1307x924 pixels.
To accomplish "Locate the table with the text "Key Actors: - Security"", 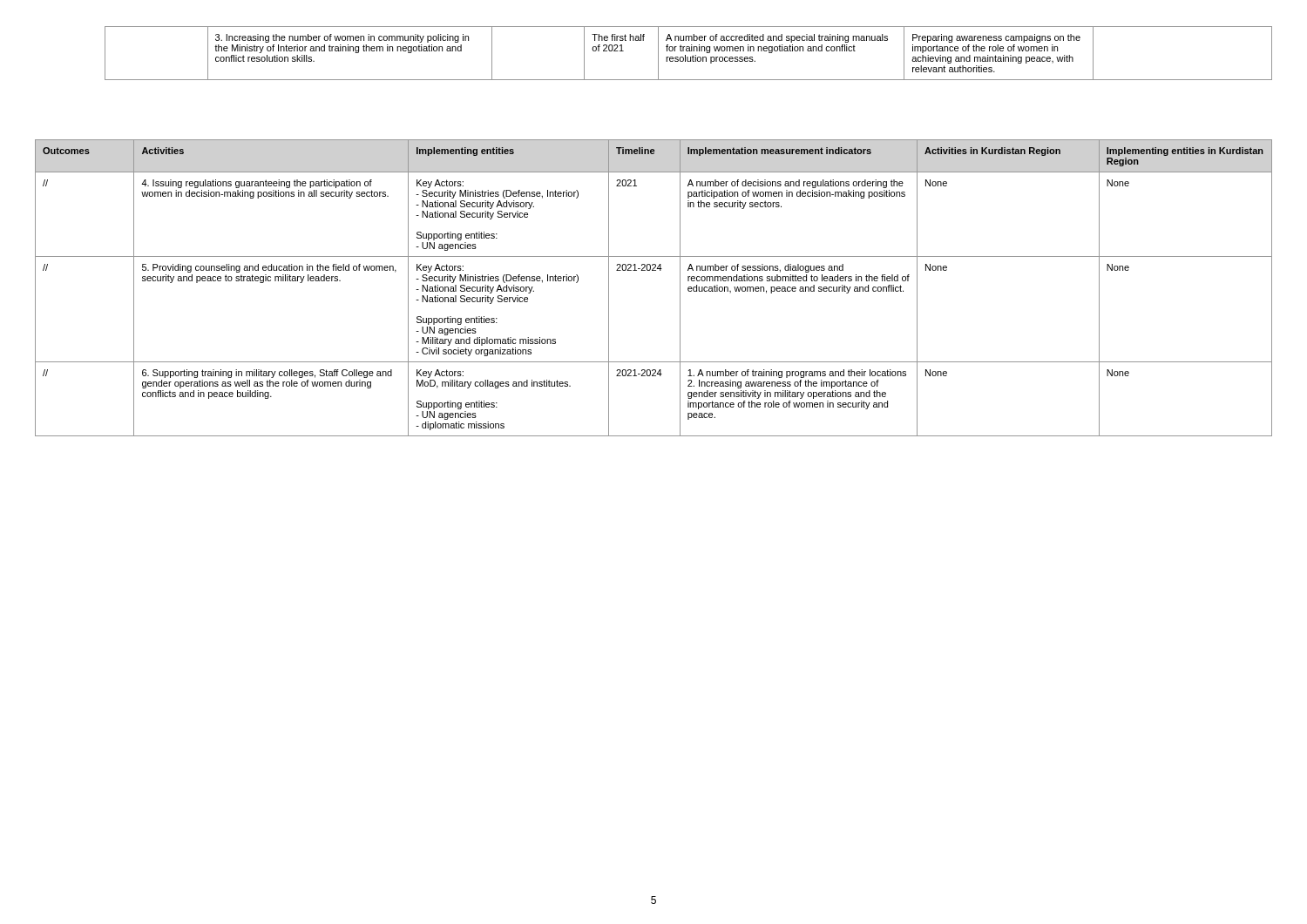I will pos(654,288).
